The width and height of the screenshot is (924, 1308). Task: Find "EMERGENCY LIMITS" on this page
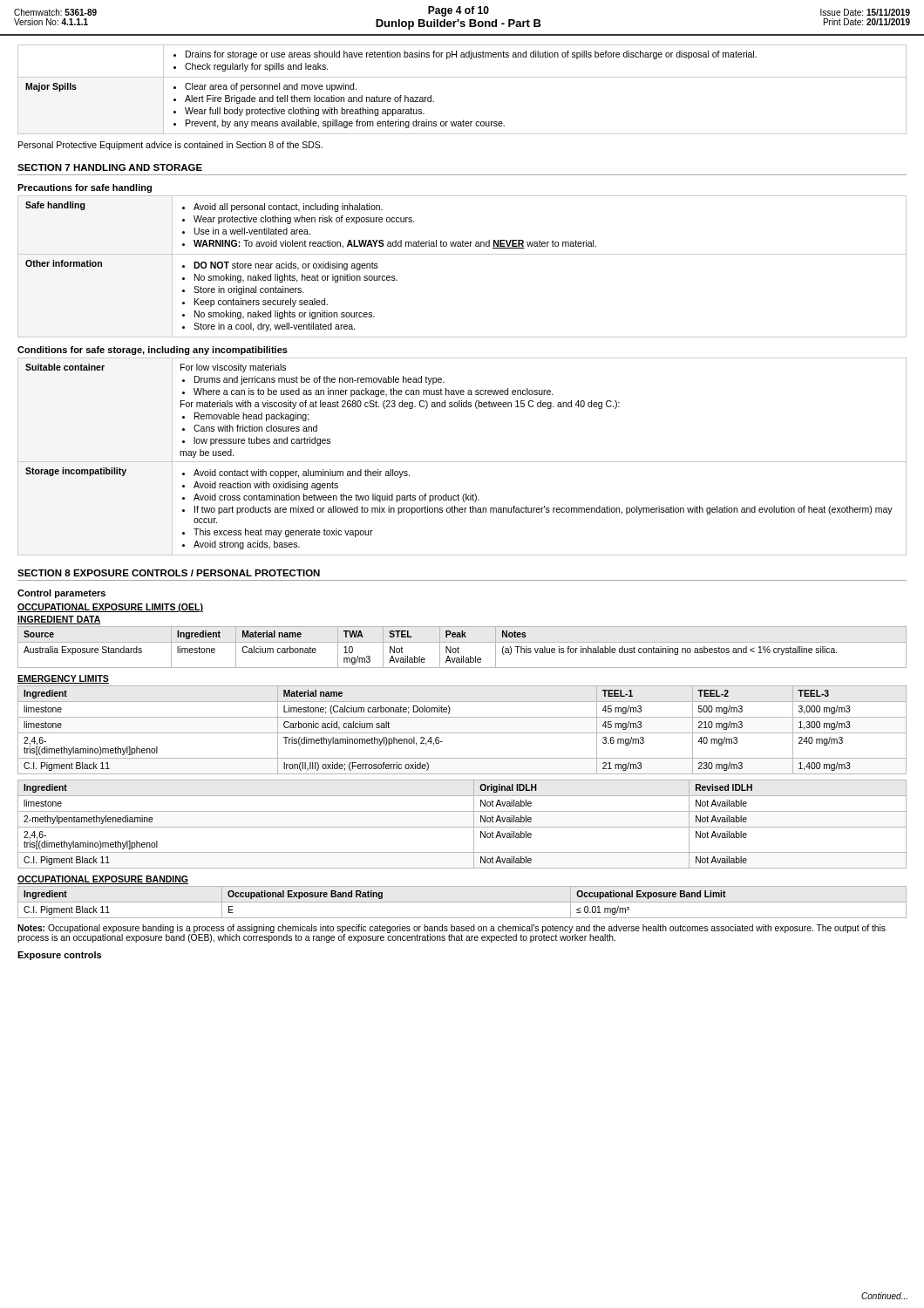63,678
